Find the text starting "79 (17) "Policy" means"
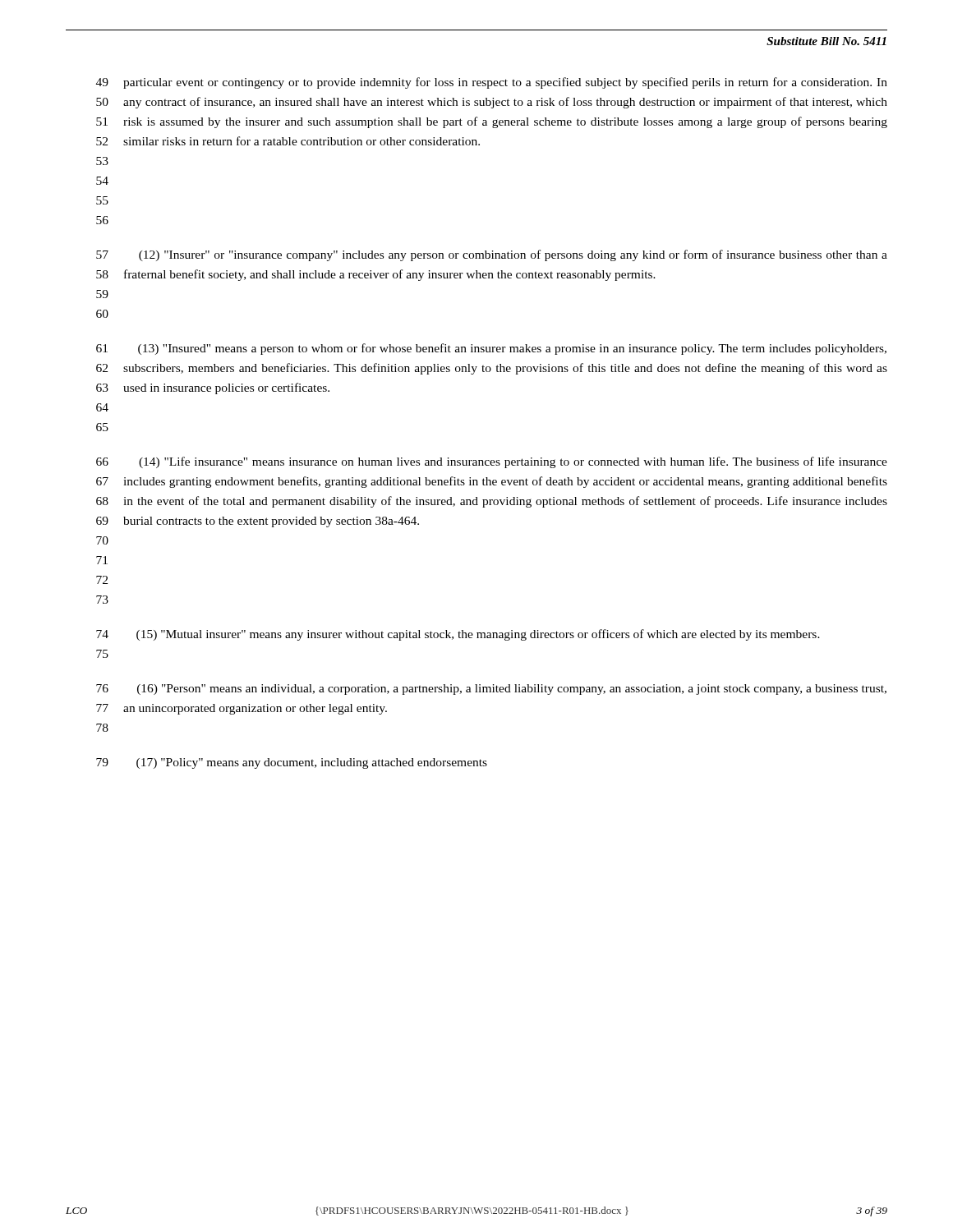Screen dimensions: 1232x953 [x=476, y=763]
